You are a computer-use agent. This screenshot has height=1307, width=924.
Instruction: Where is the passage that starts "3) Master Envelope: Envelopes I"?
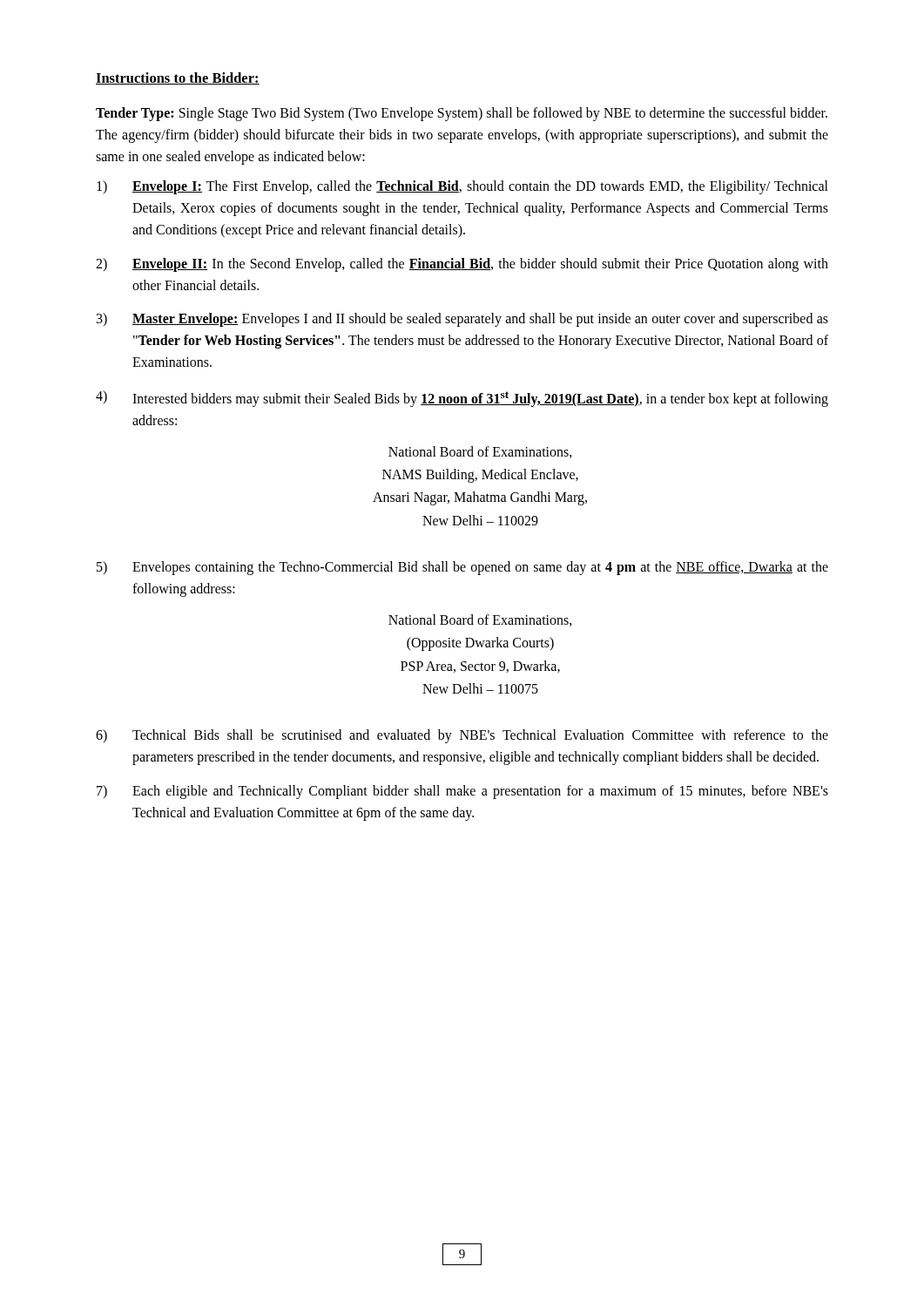click(462, 341)
